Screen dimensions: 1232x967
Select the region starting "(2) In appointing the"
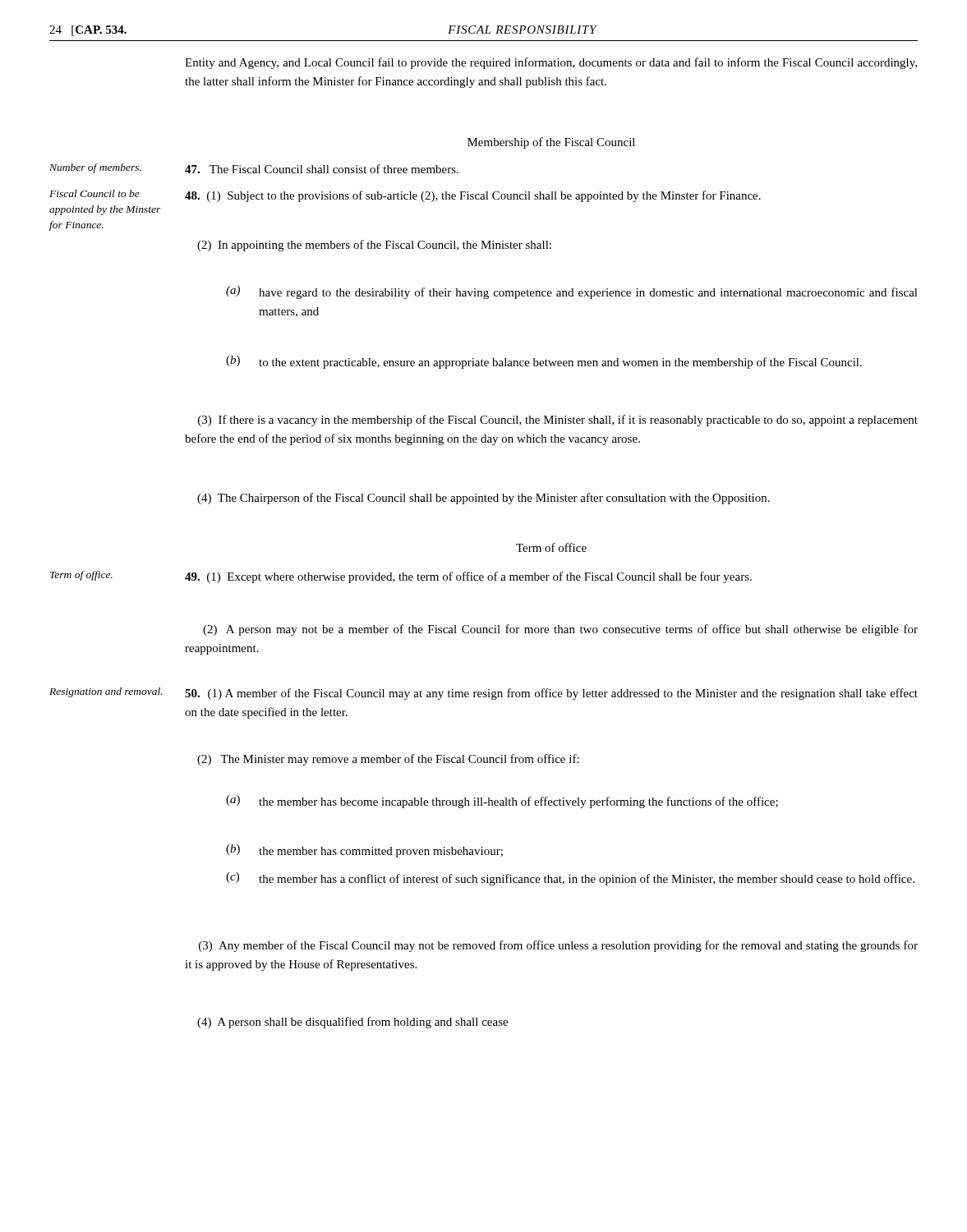[x=551, y=245]
